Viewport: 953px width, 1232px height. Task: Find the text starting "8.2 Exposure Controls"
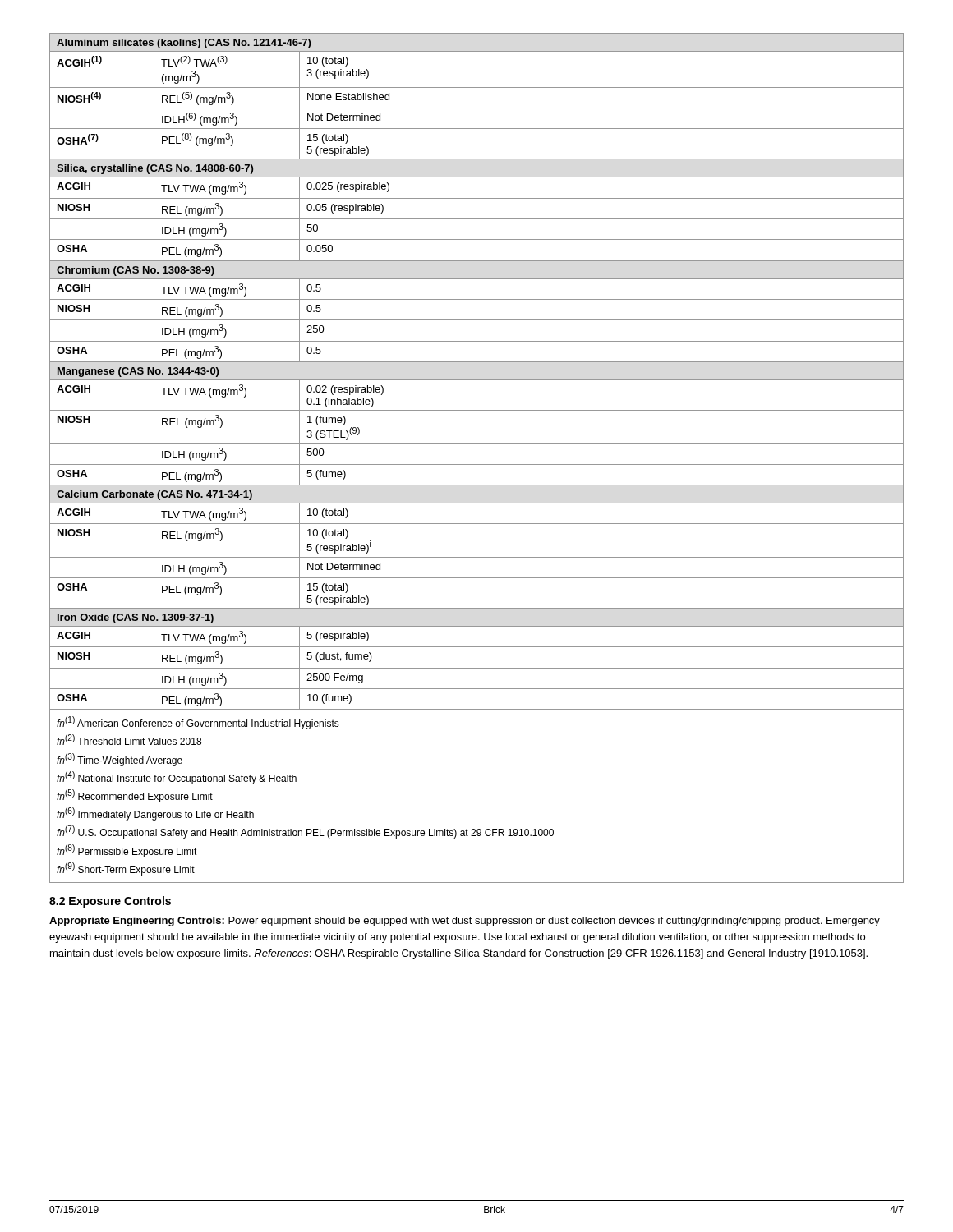[110, 901]
